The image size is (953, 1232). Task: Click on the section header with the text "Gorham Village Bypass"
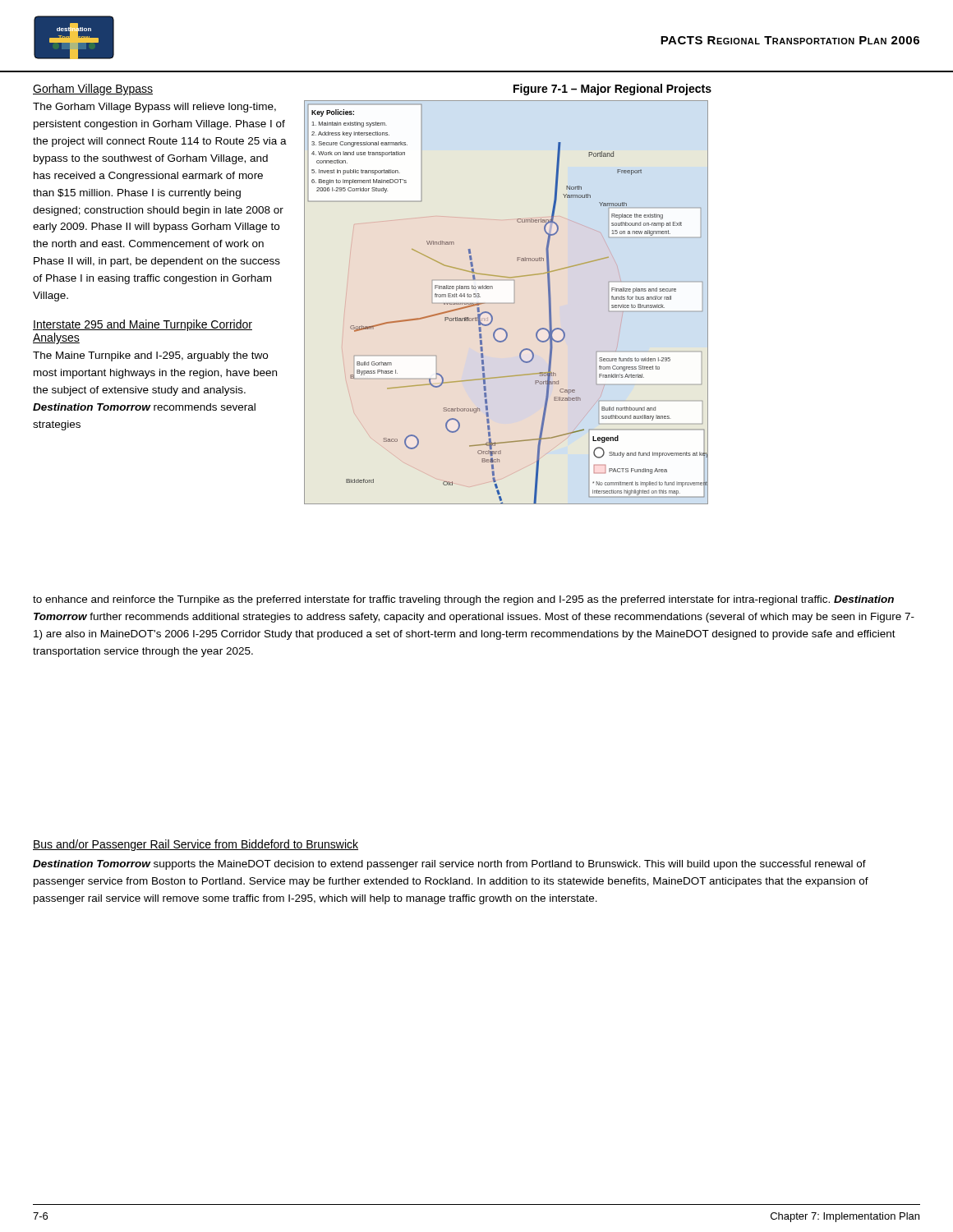click(93, 89)
